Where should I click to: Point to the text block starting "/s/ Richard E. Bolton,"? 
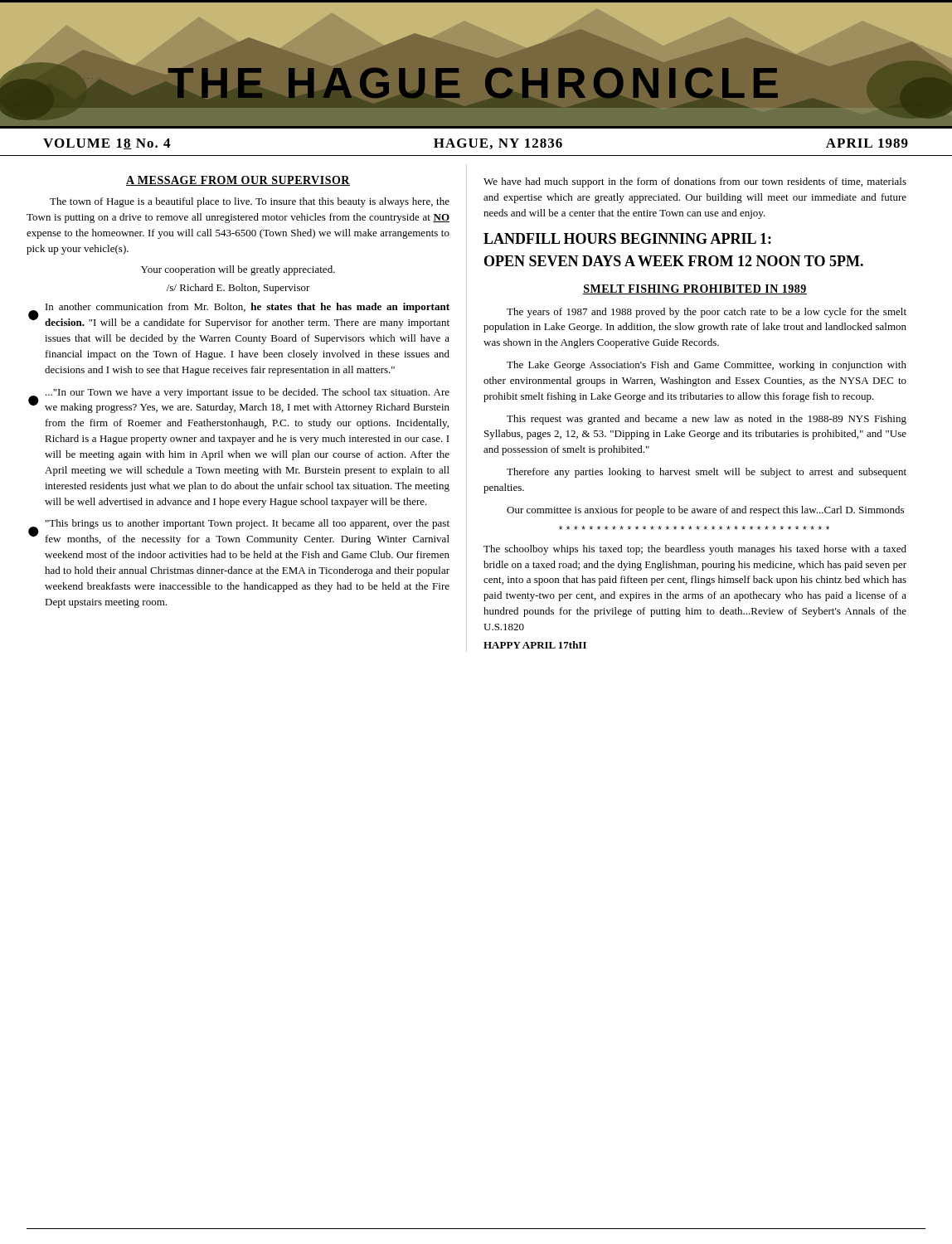click(238, 288)
